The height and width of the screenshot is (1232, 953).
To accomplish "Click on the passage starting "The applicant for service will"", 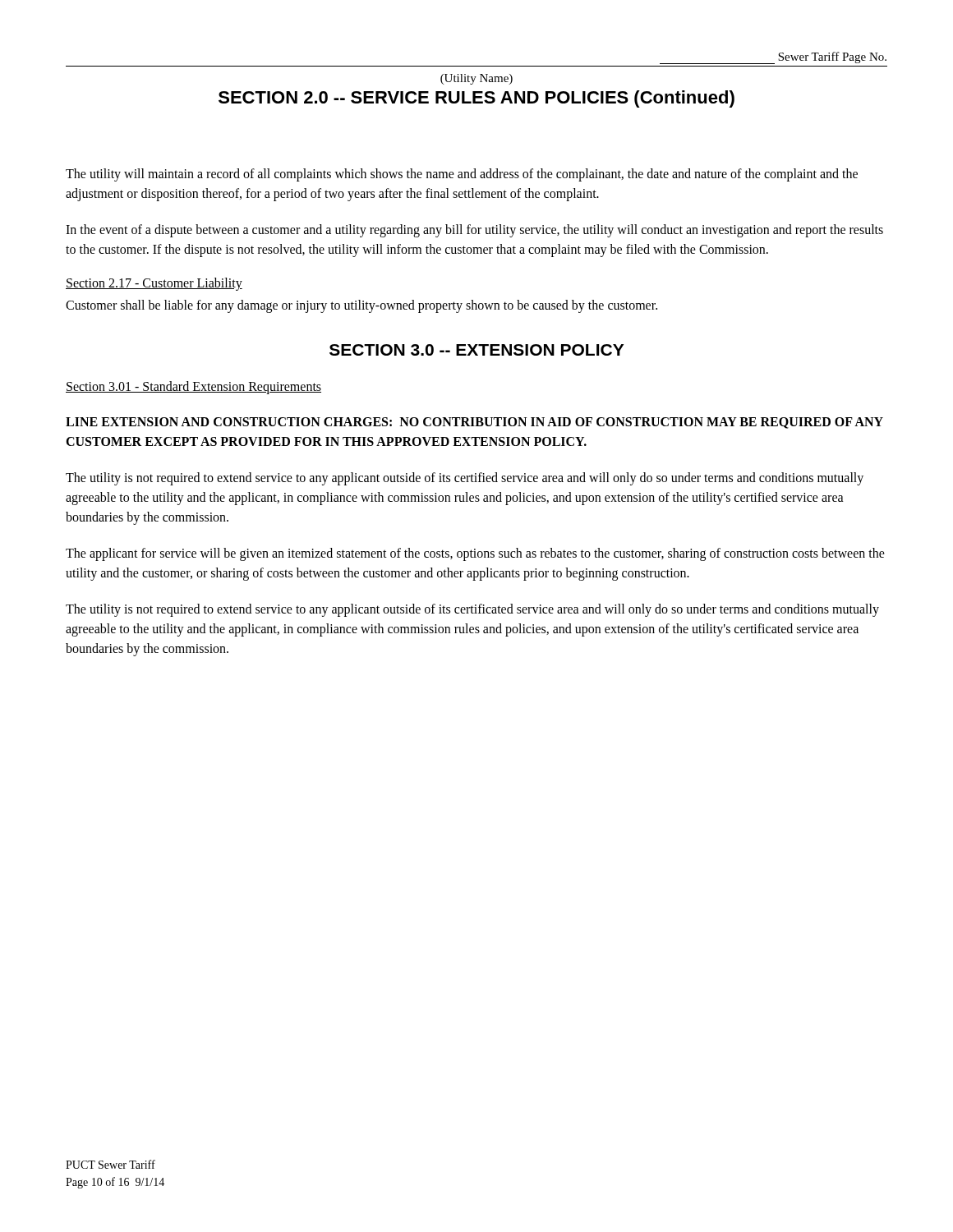I will click(475, 563).
